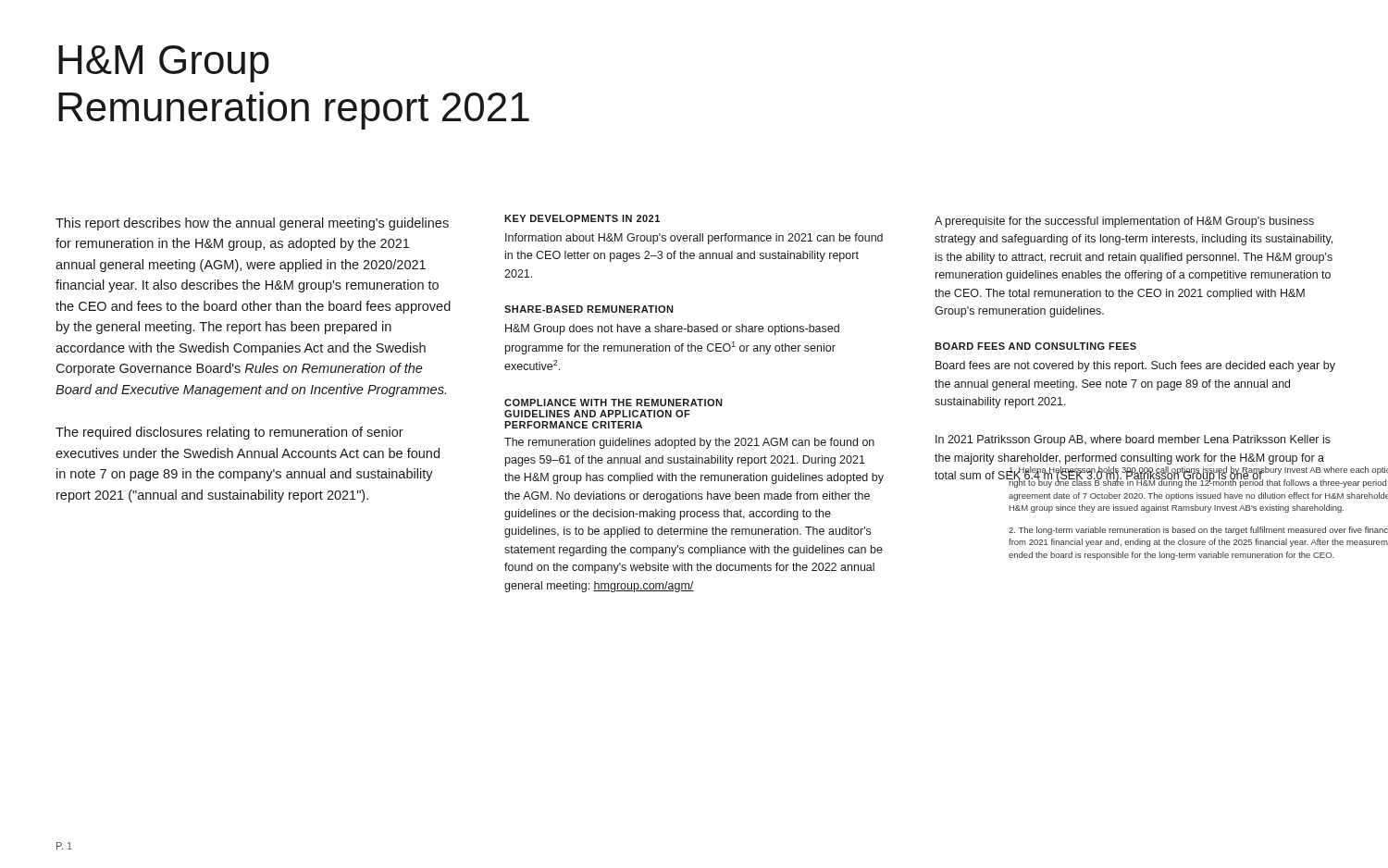Find the section header with the text "KEY DEVELOPMENTS IN 2021"
The width and height of the screenshot is (1388, 868).
click(x=582, y=218)
